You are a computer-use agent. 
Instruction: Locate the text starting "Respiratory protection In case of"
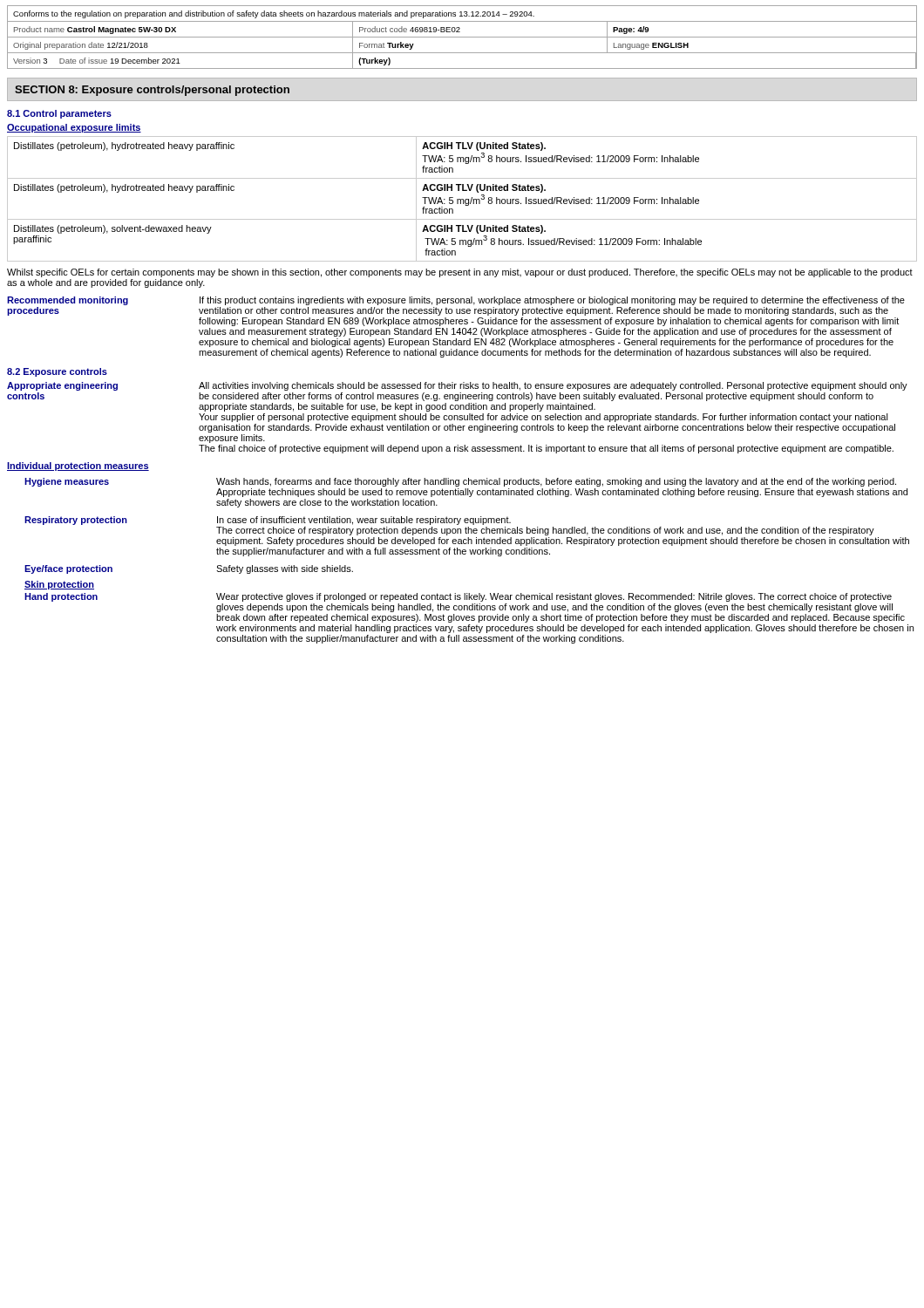pos(462,535)
